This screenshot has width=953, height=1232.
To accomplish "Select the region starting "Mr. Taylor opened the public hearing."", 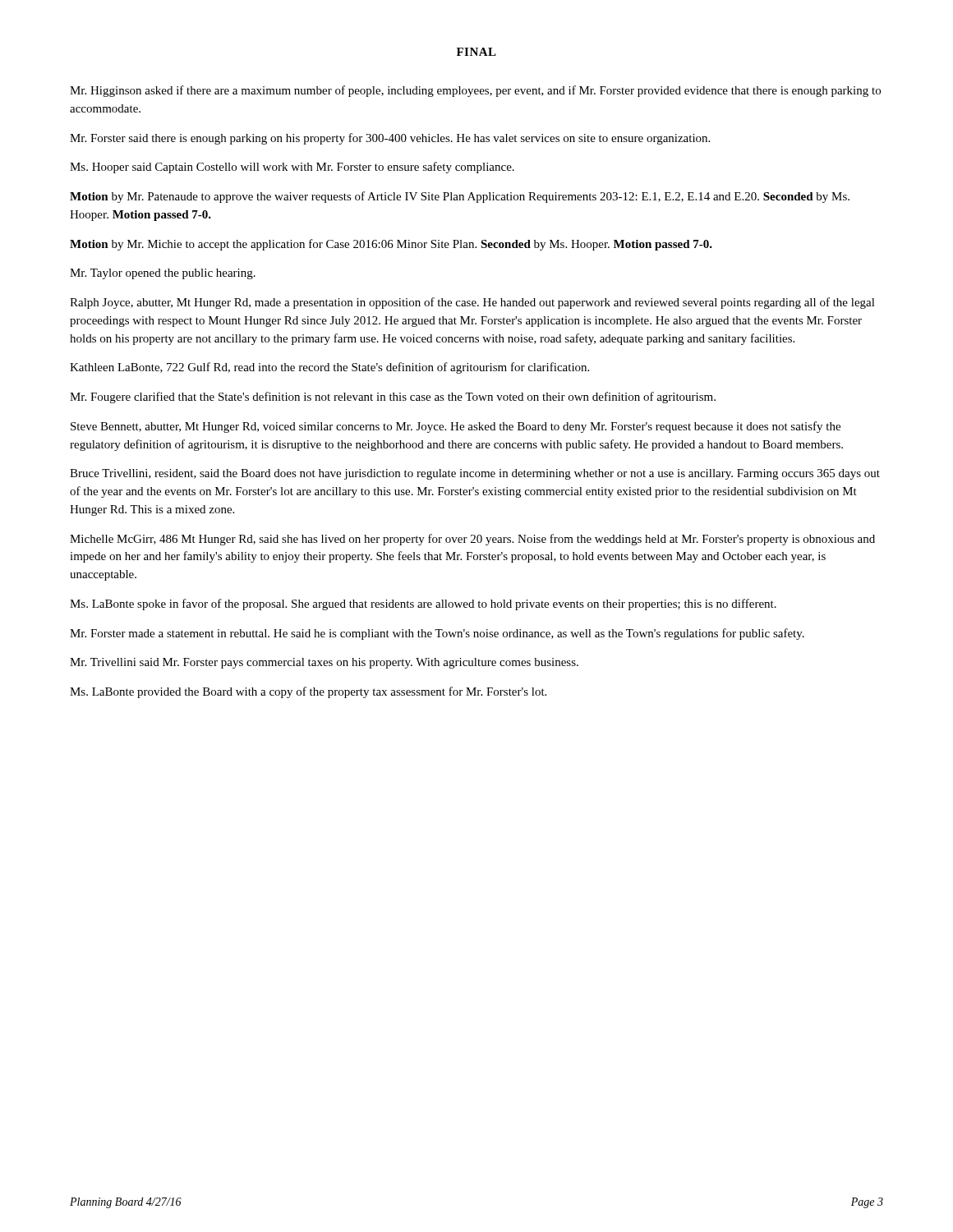I will 163,273.
